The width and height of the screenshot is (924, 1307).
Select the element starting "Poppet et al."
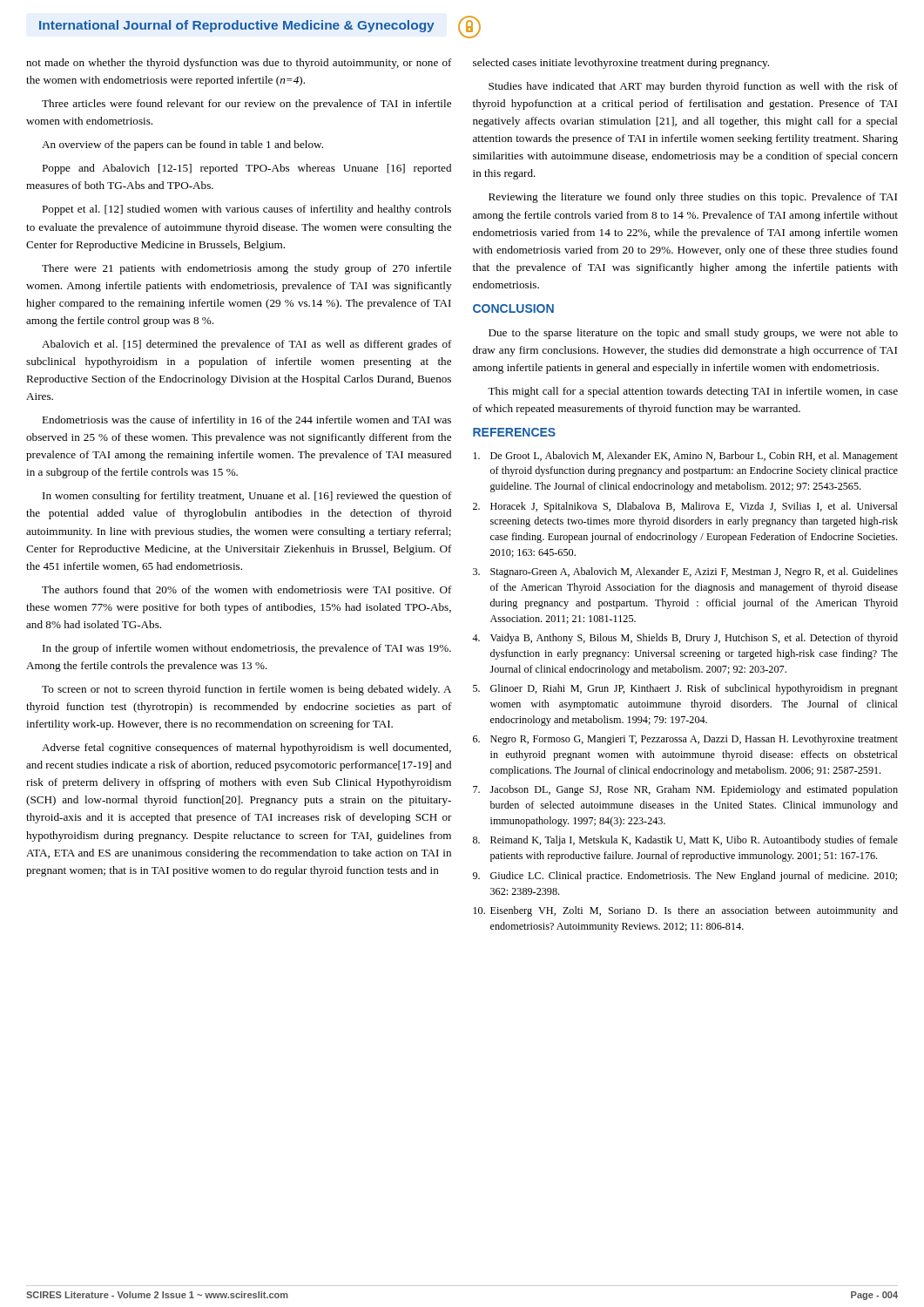coord(239,227)
